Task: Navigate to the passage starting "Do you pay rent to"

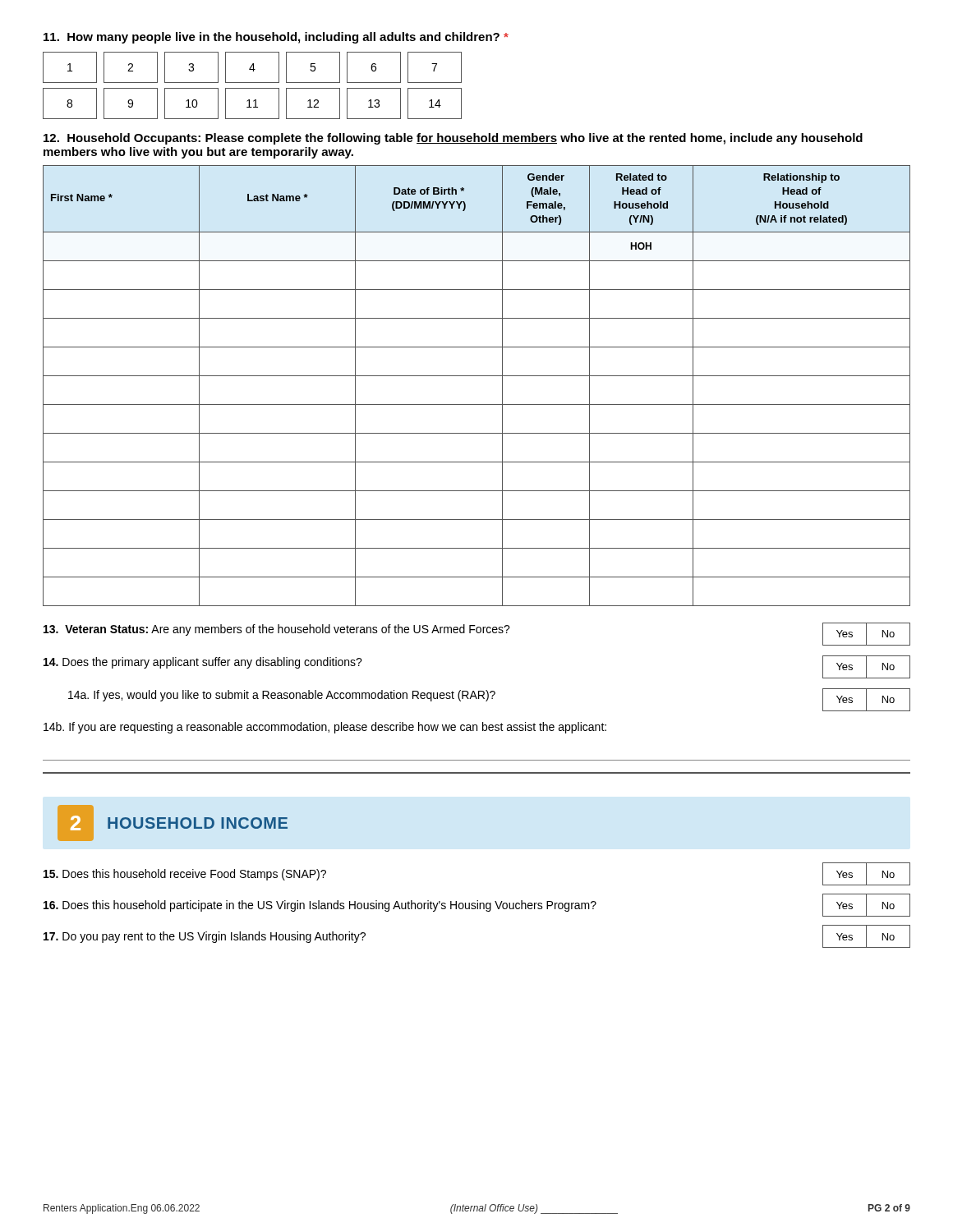Action: pos(358,936)
